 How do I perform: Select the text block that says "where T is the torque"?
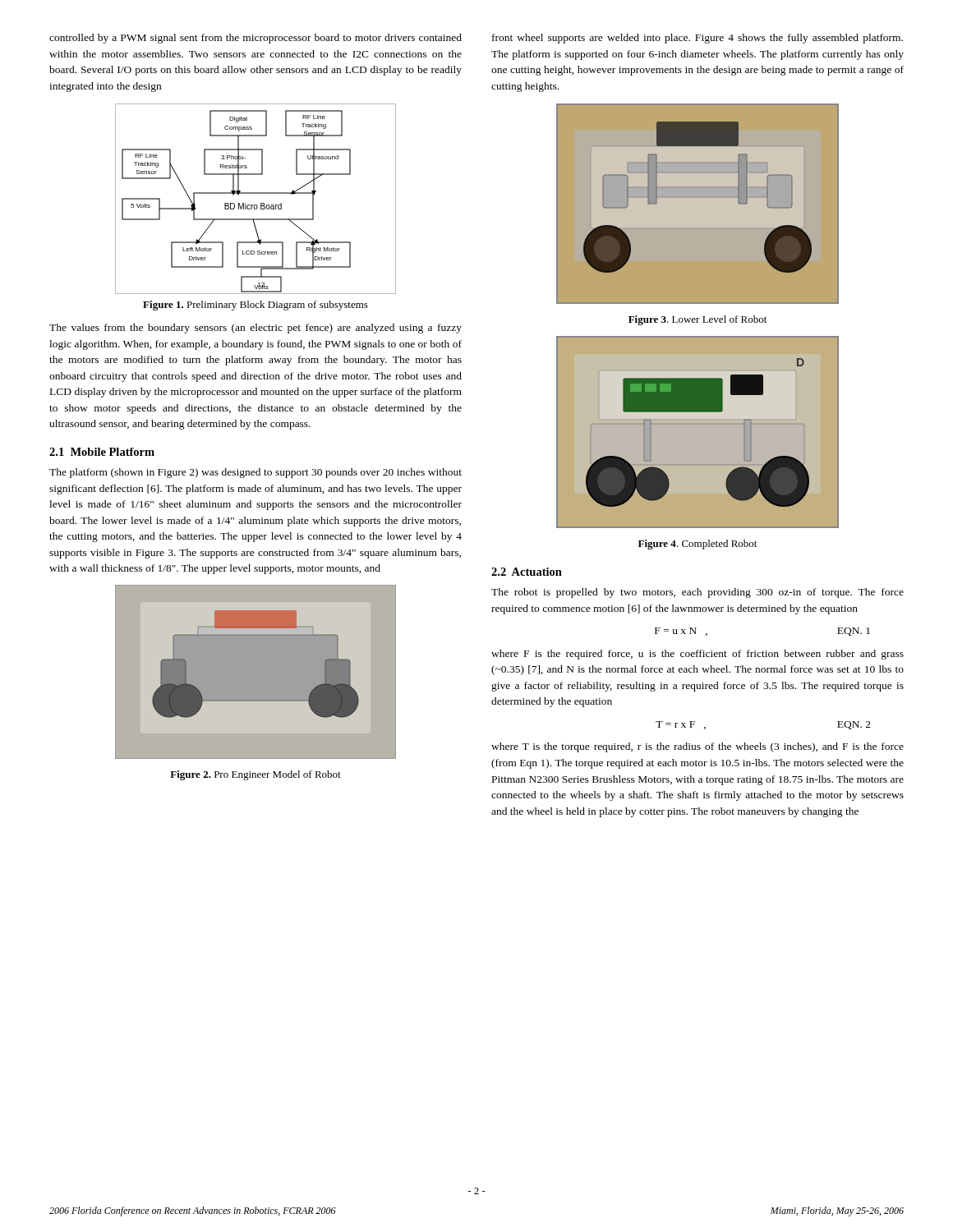pyautogui.click(x=698, y=779)
